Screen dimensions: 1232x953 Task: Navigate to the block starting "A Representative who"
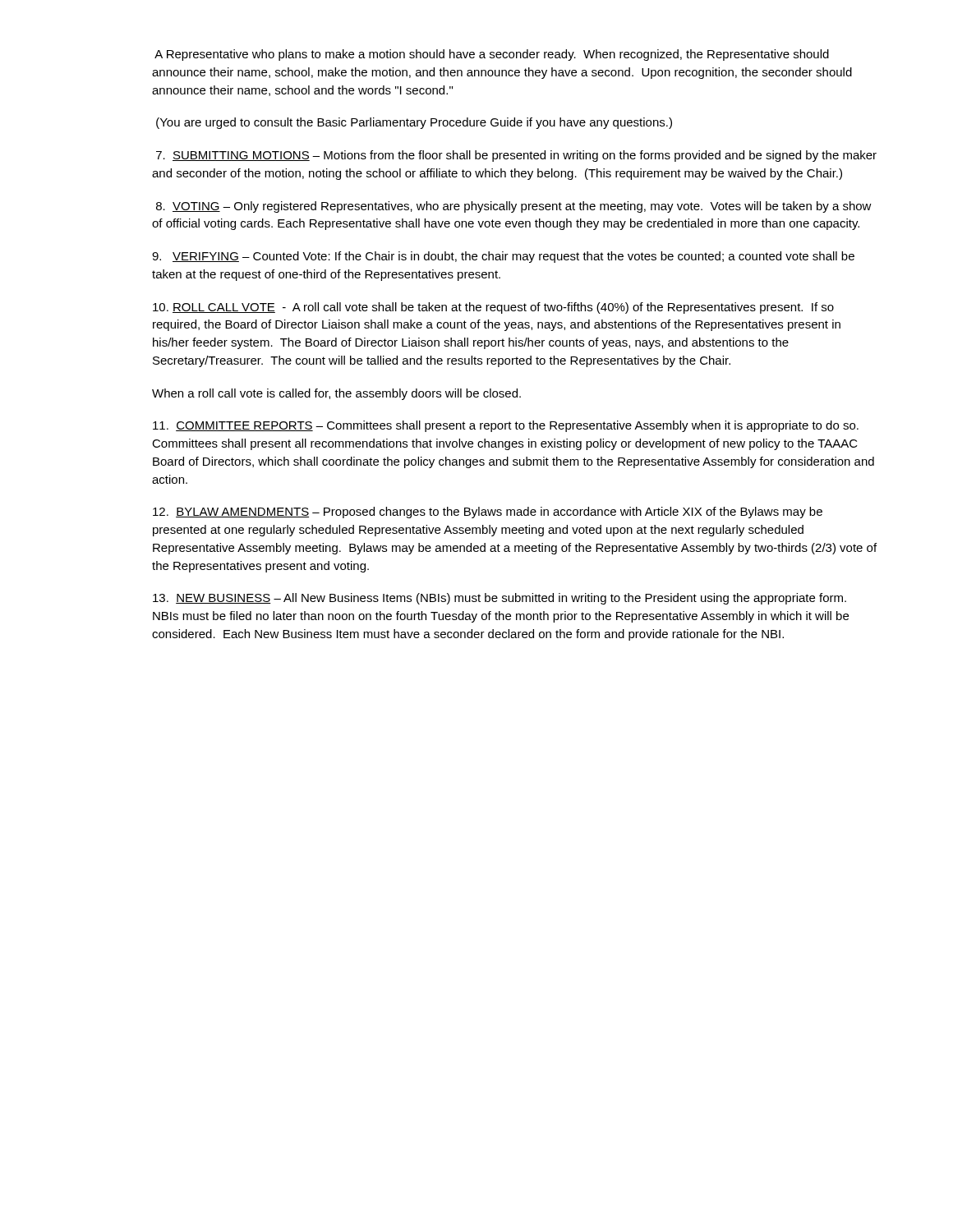coord(502,72)
